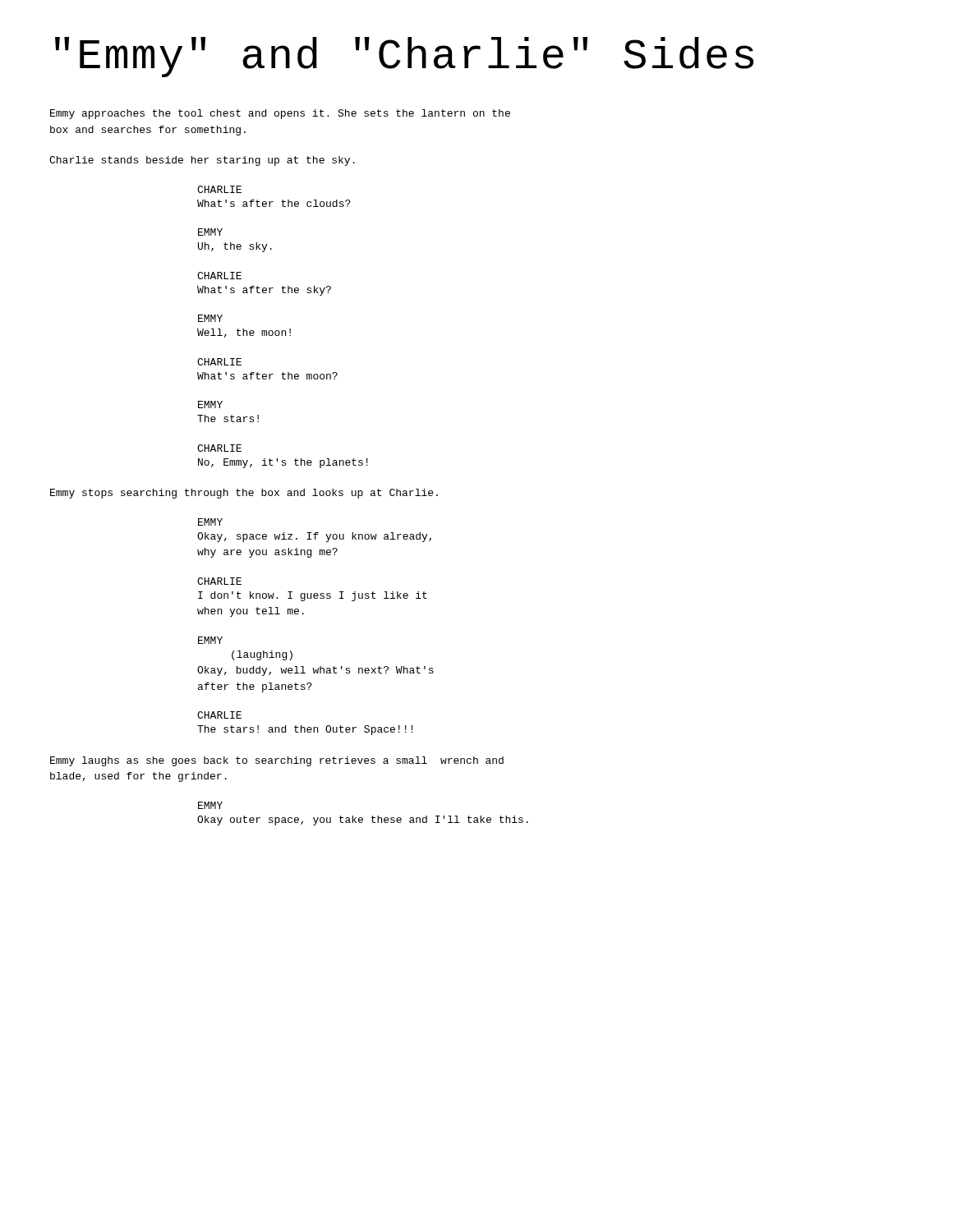Viewport: 953px width, 1232px height.
Task: Where is the passage that starts "CHARLIE The stars! and then"?
Action: tap(219, 715)
